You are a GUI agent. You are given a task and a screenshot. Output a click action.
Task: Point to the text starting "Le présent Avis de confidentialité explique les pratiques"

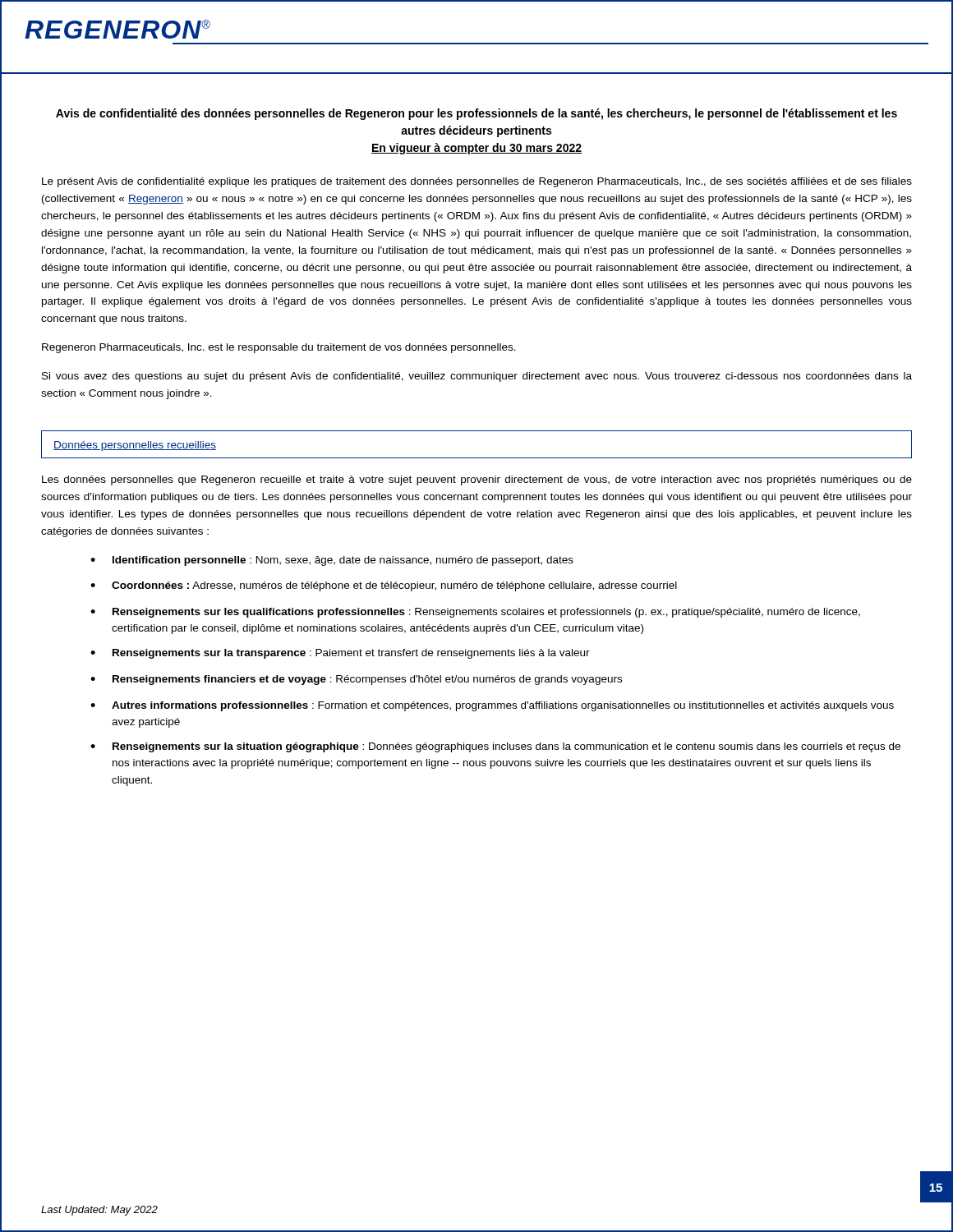476,250
